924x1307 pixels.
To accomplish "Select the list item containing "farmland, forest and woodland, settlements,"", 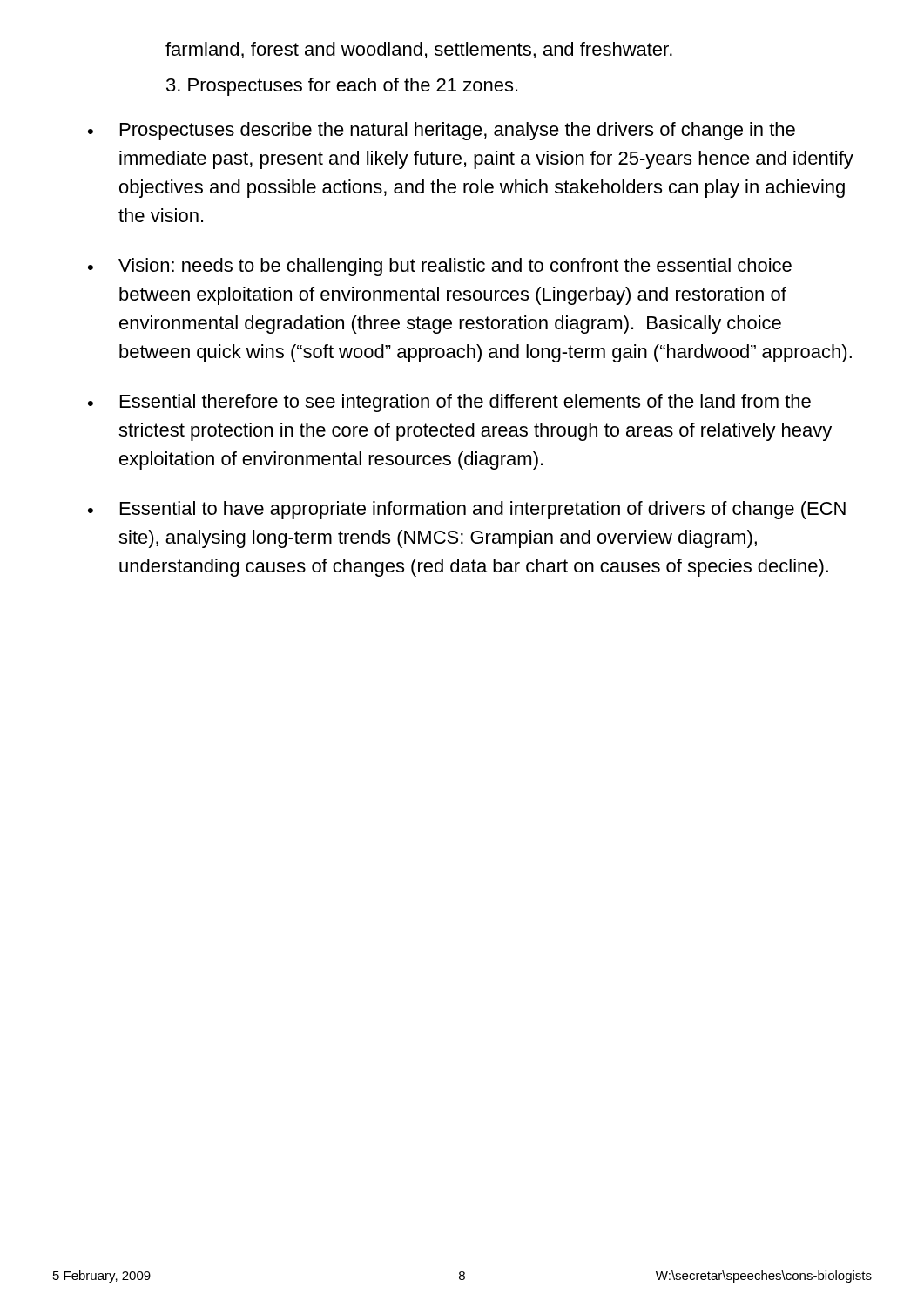I will [419, 49].
